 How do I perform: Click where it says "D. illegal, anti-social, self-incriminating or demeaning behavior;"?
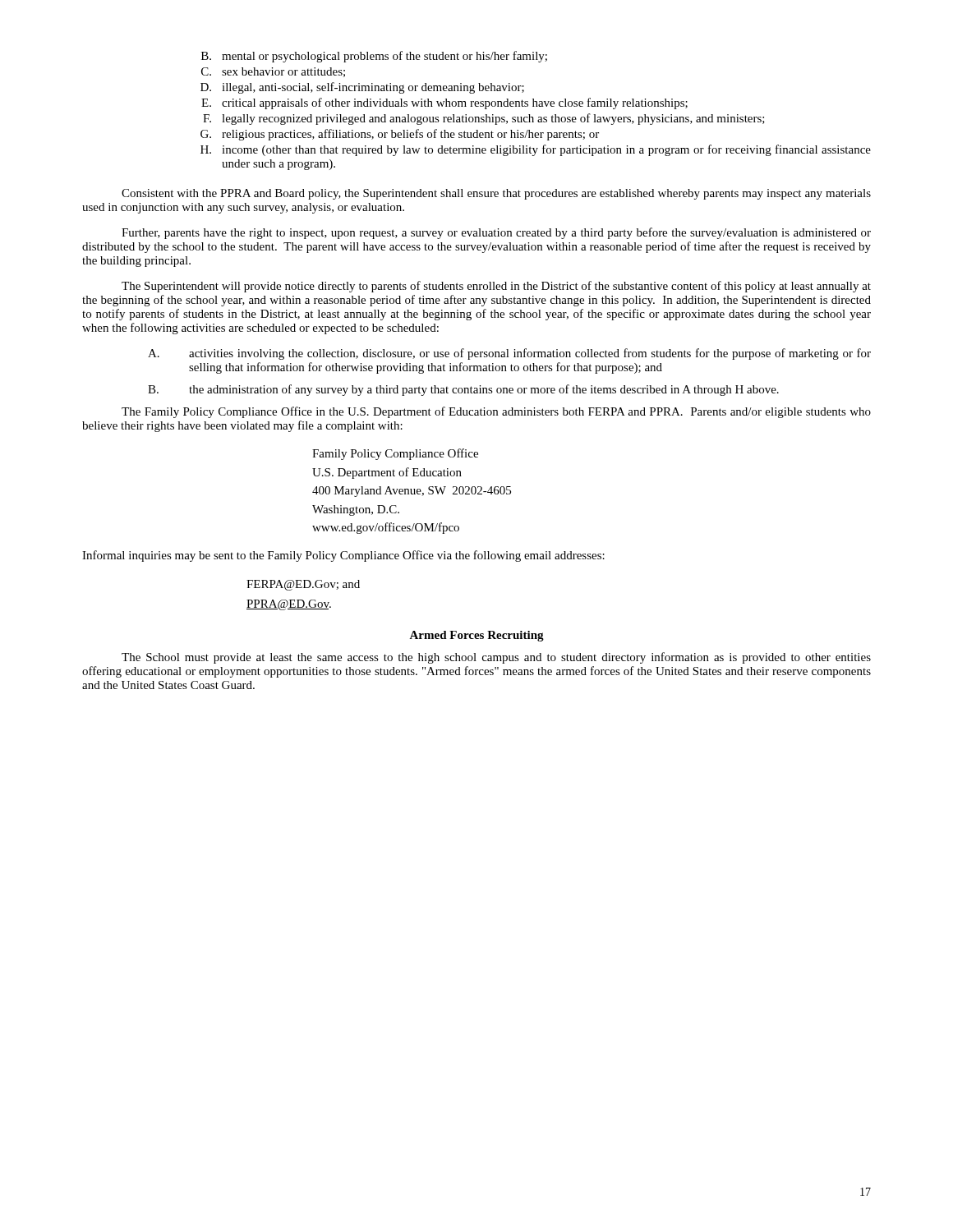click(526, 87)
